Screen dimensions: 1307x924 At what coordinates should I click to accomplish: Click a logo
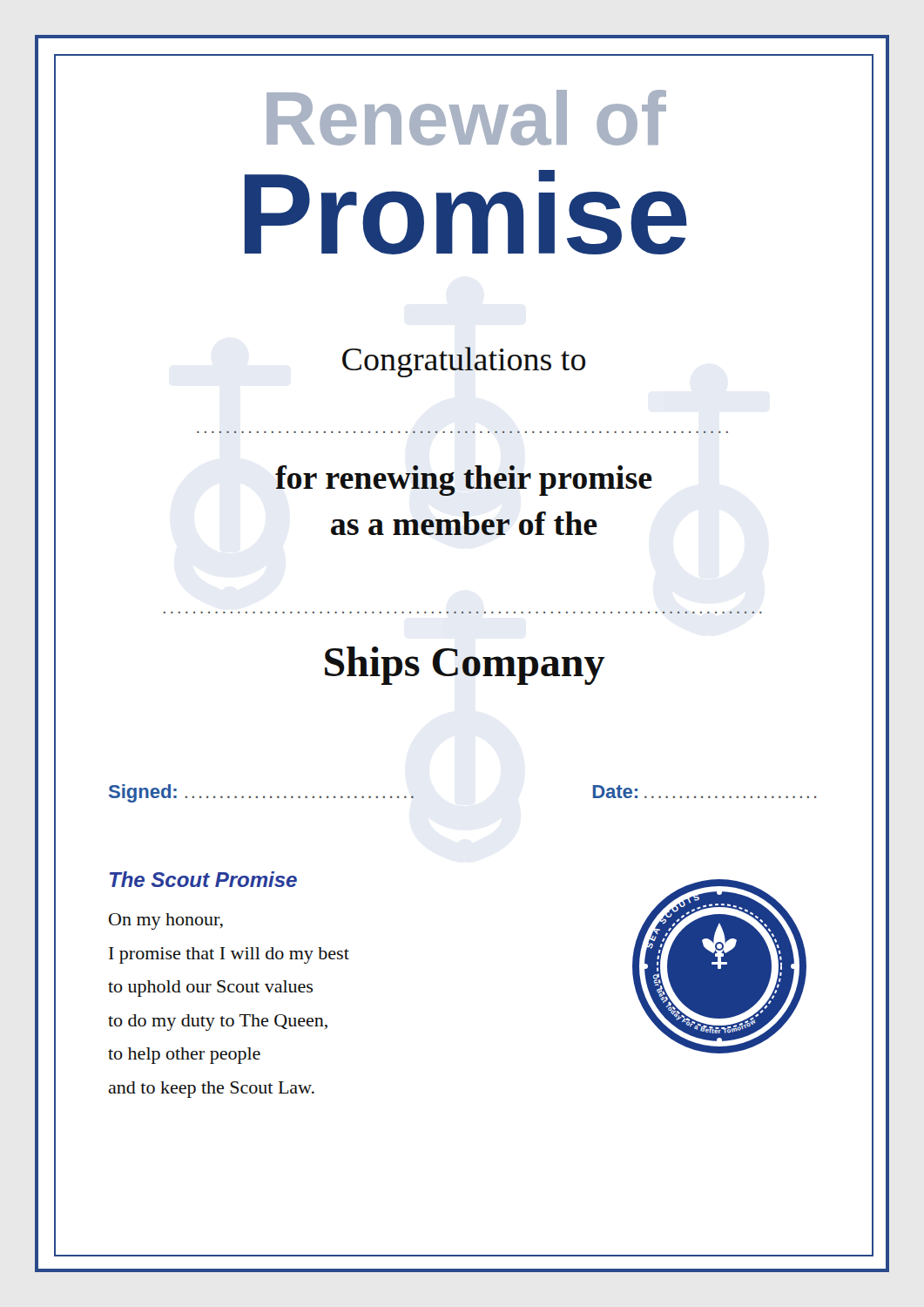pyautogui.click(x=719, y=966)
